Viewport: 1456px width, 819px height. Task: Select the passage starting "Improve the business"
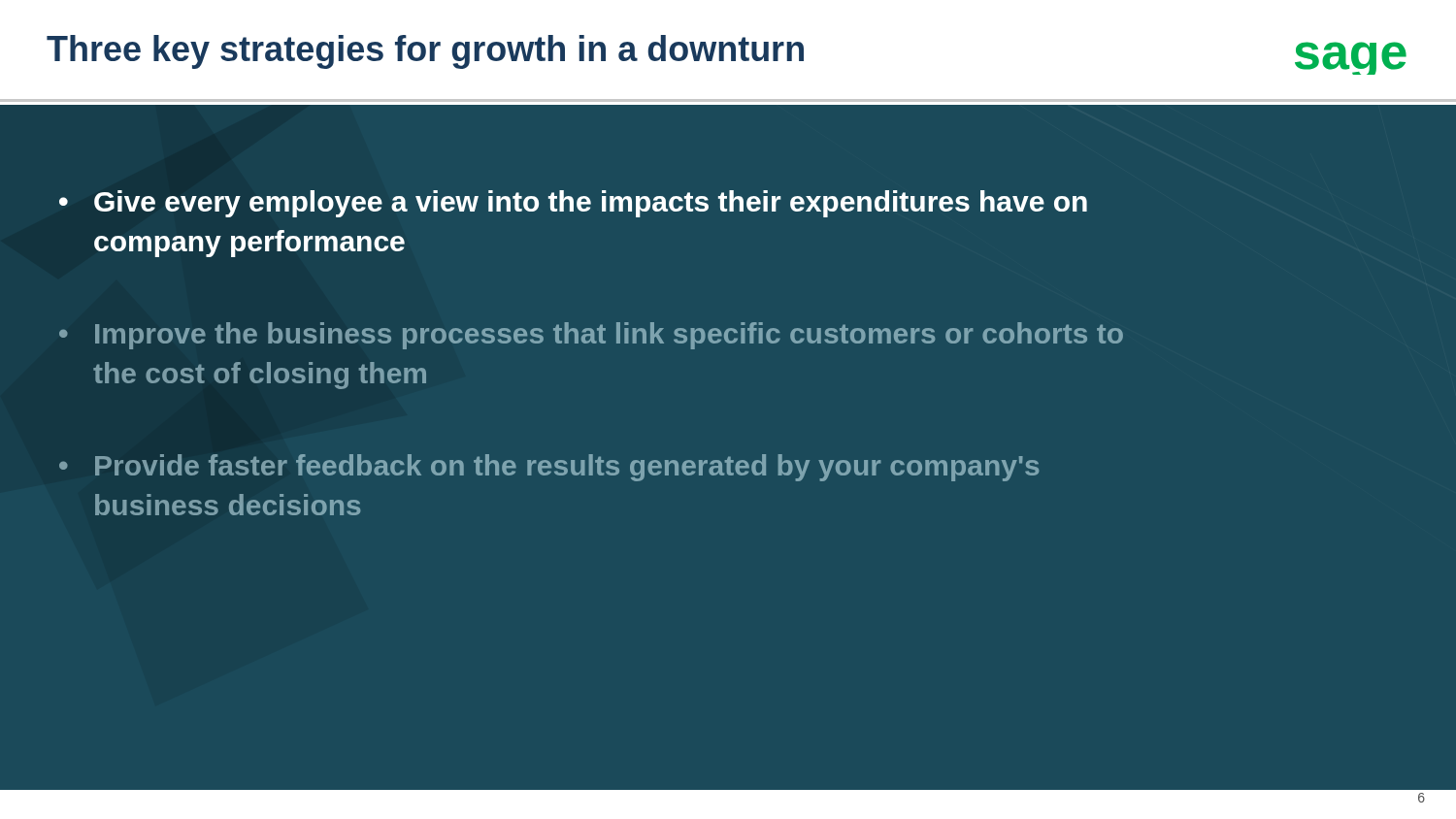[609, 353]
